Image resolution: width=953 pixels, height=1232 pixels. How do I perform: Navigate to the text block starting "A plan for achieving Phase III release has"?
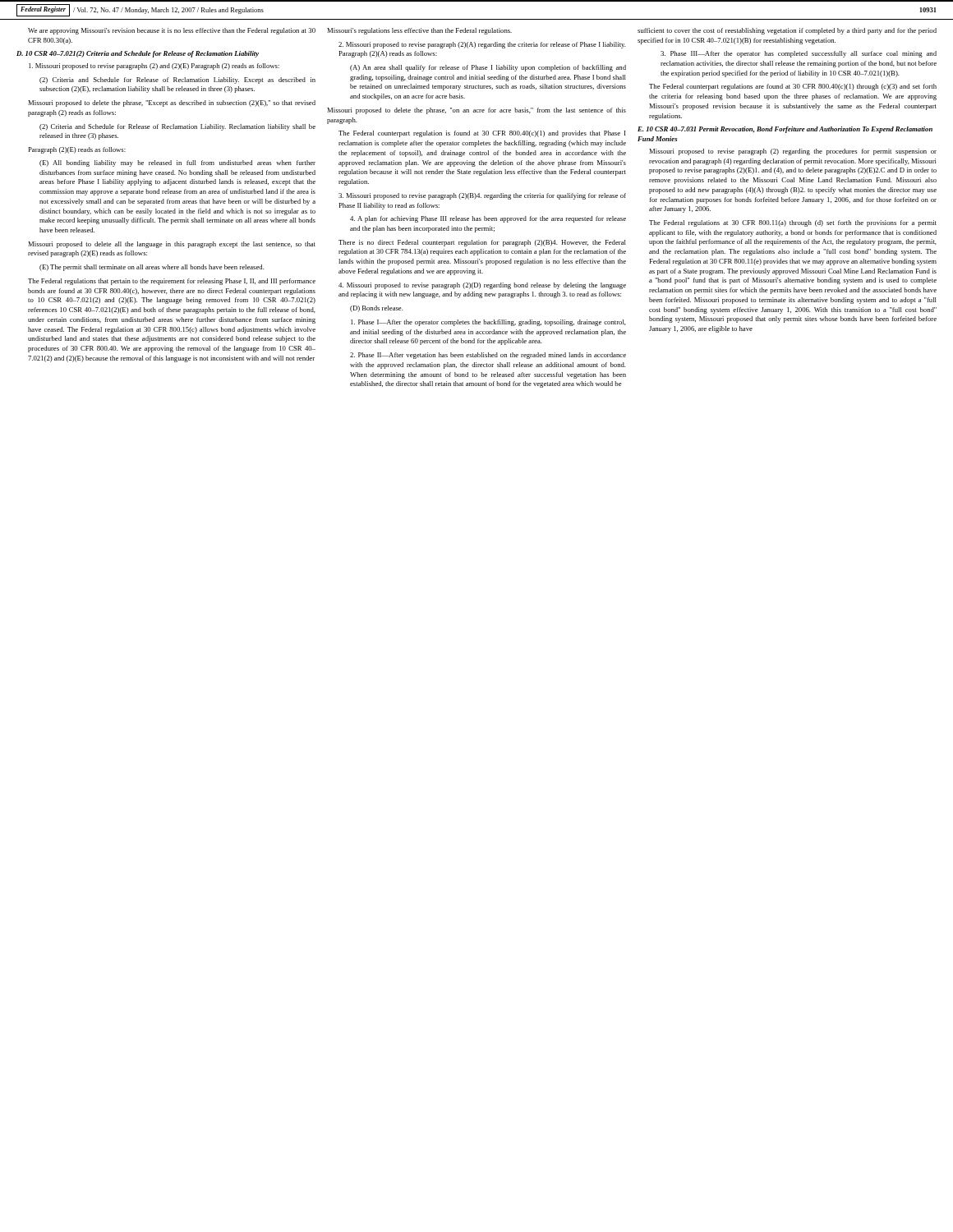click(x=488, y=224)
